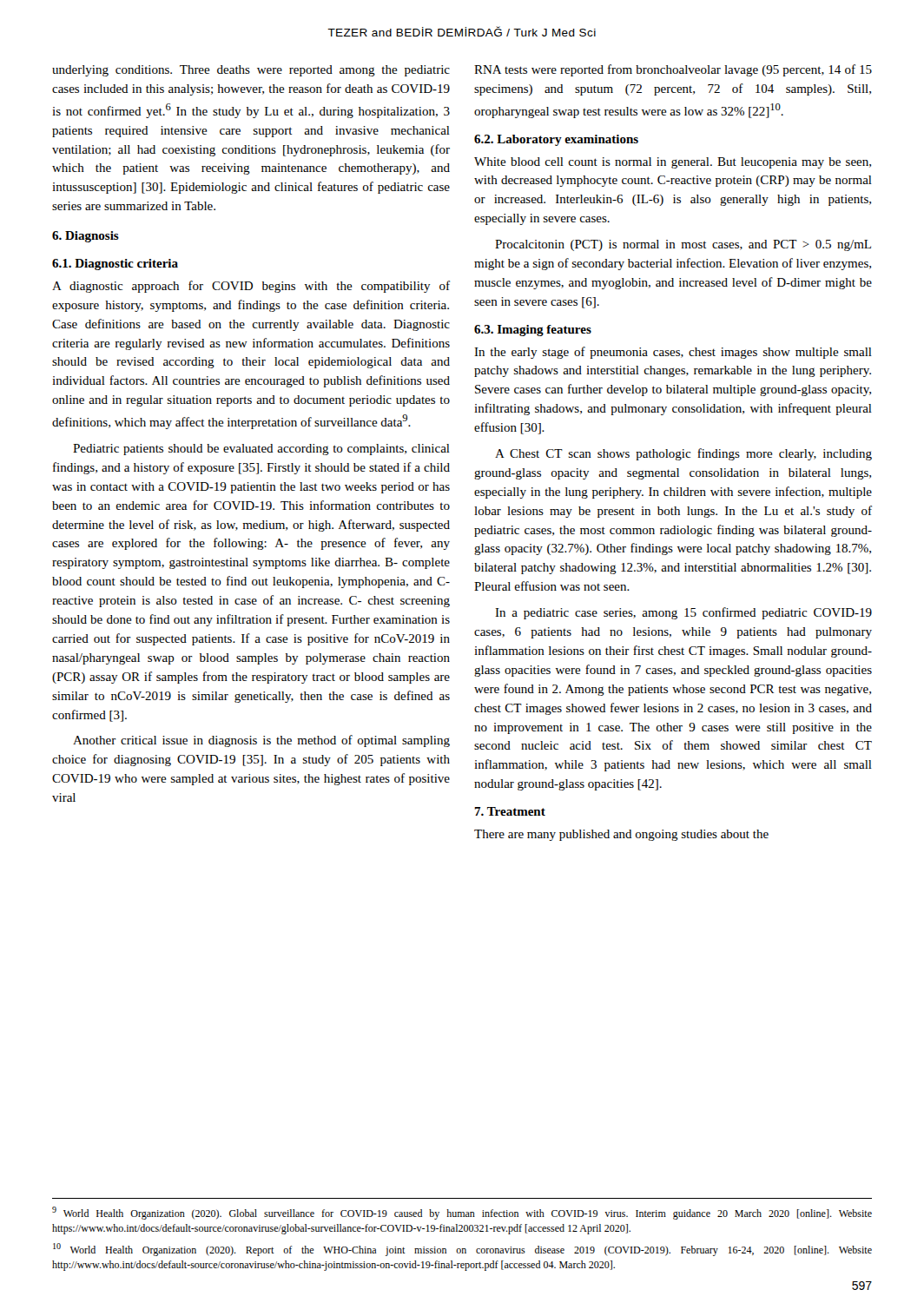
Task: Select the text block that says "underlying conditions. Three"
Action: coord(251,139)
